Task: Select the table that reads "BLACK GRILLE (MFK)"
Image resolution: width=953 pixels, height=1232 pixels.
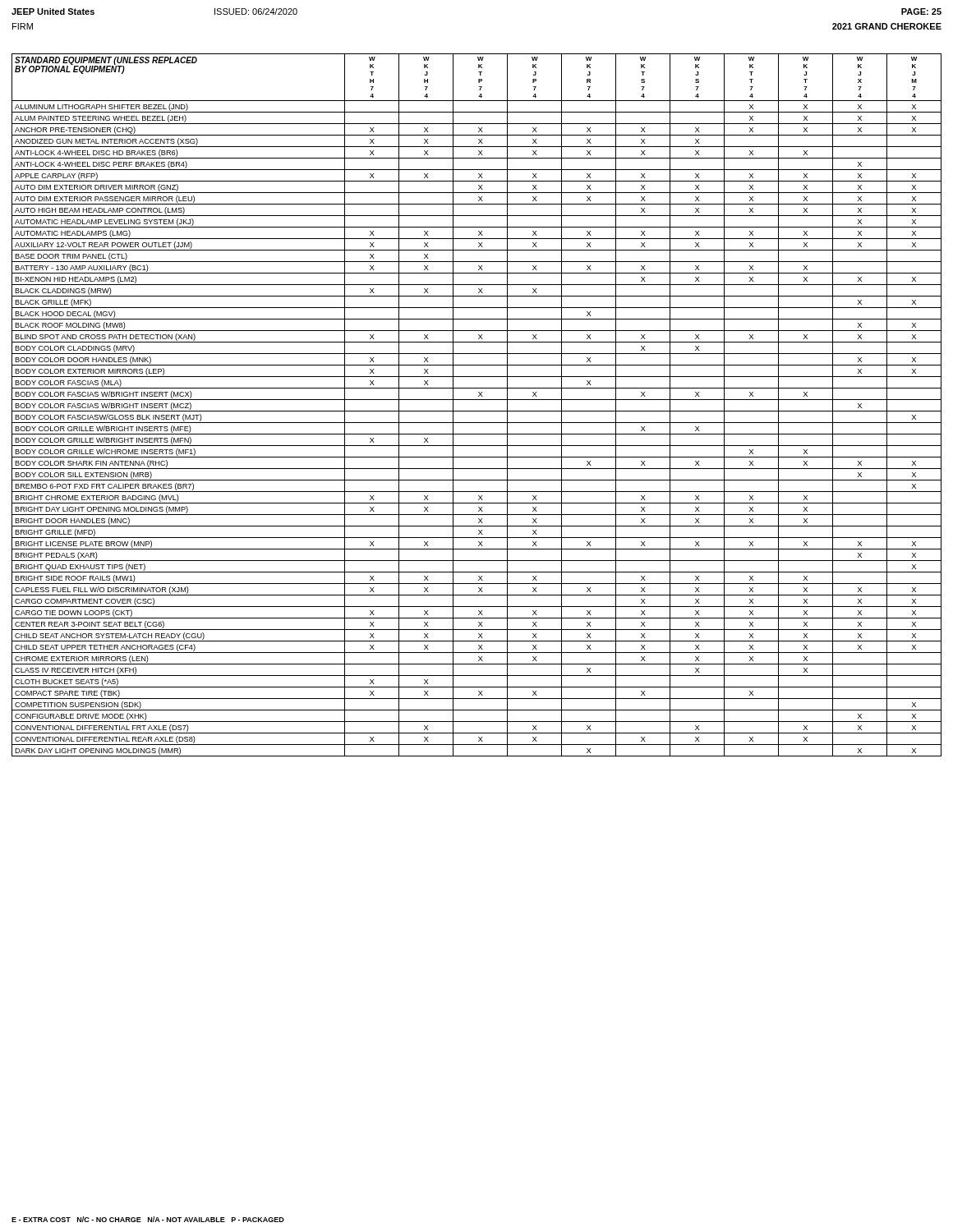Action: coord(476,405)
